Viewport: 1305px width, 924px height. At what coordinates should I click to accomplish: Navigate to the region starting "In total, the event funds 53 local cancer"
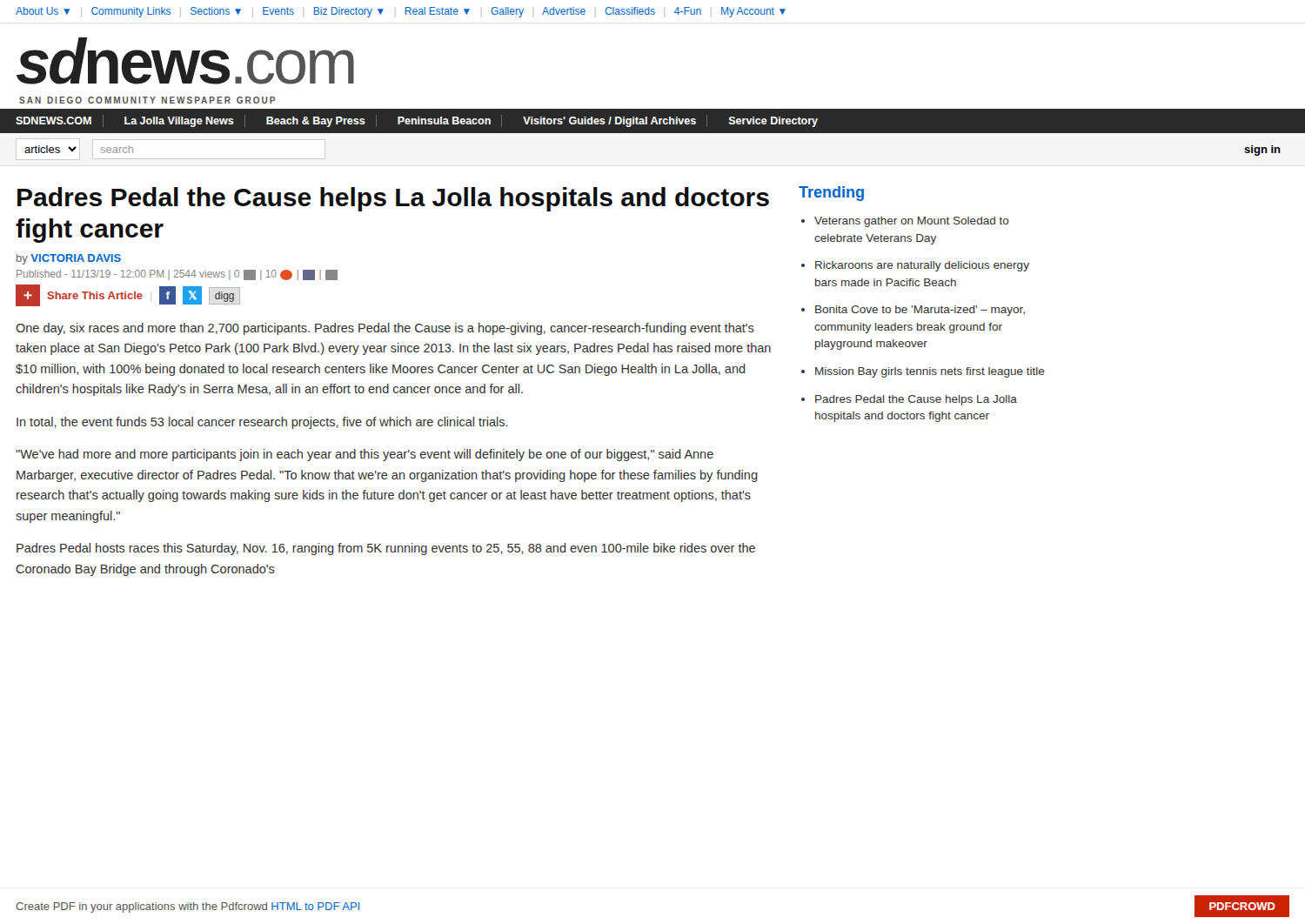[262, 422]
